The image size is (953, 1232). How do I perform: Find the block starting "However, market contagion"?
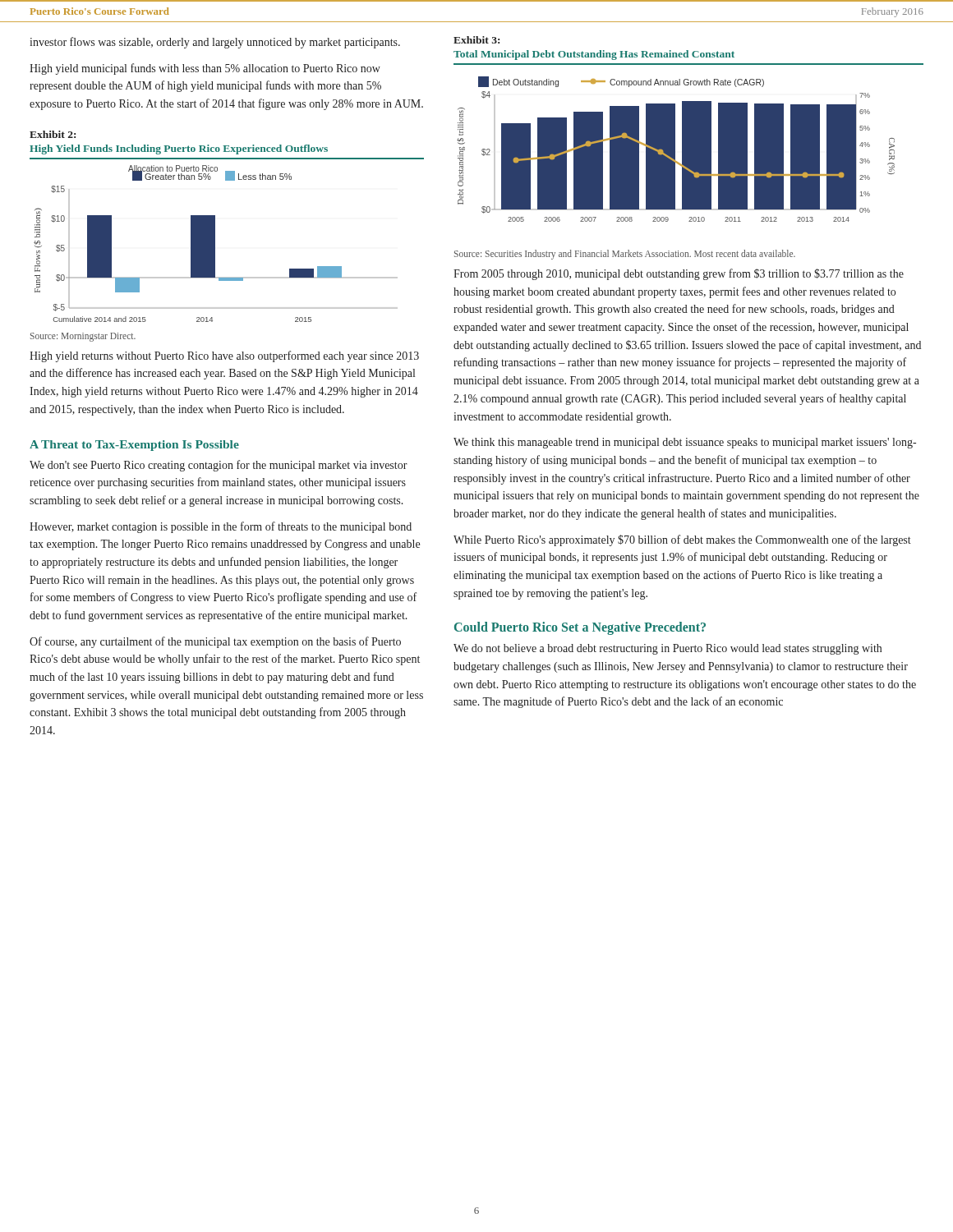coord(227,571)
